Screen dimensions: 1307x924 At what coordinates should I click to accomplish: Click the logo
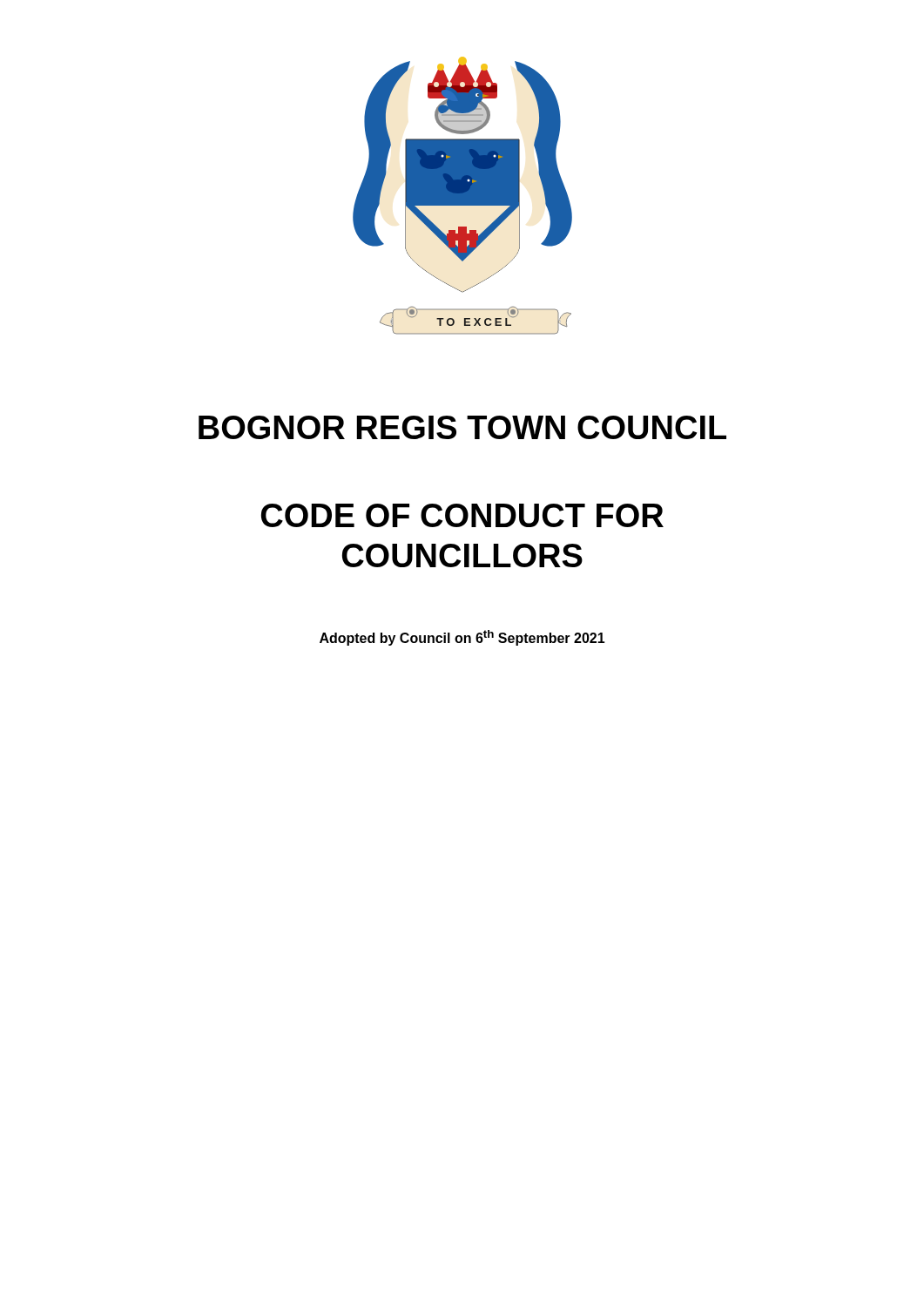pyautogui.click(x=462, y=196)
